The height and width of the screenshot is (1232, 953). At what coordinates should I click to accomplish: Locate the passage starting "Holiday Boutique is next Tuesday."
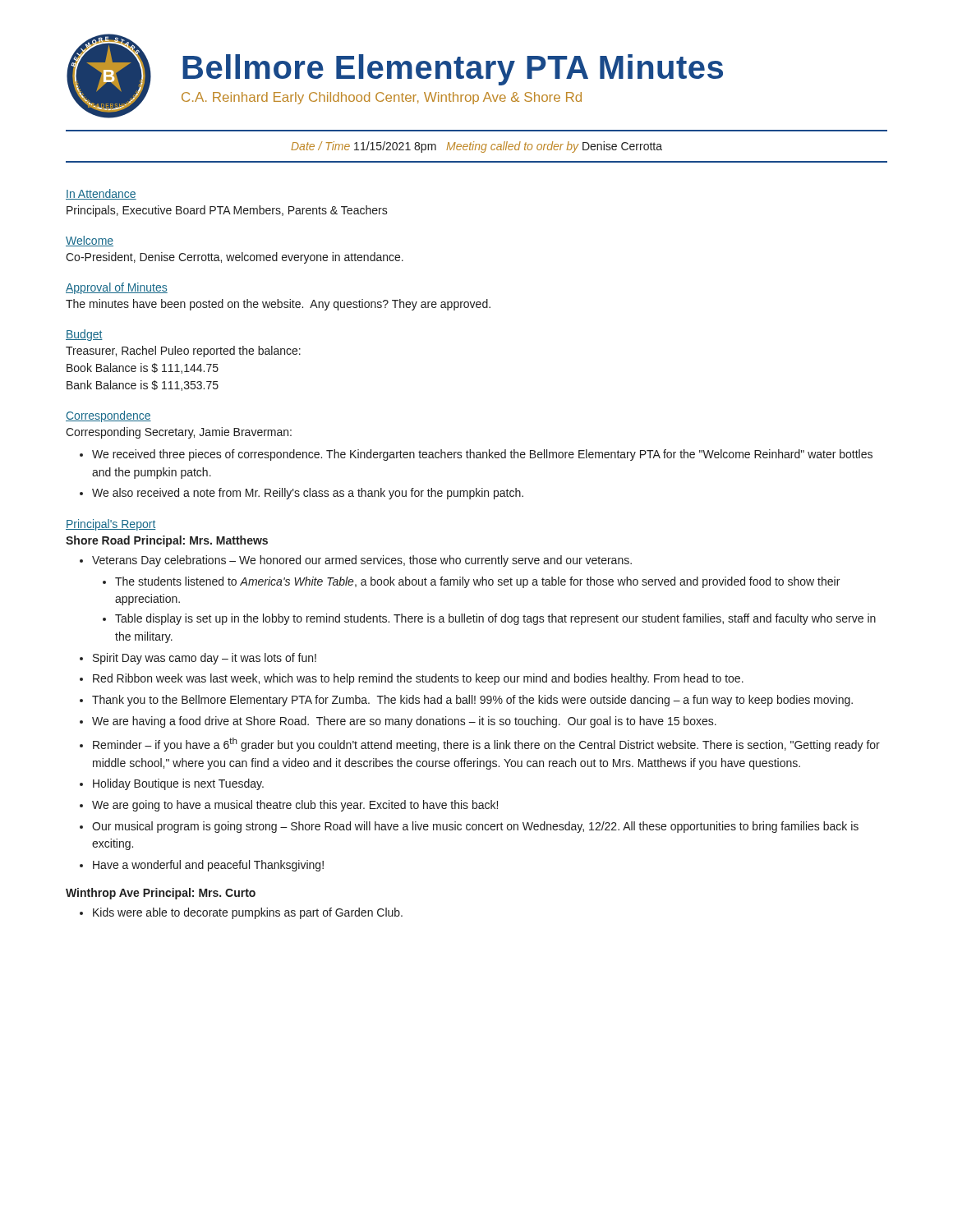click(x=178, y=784)
